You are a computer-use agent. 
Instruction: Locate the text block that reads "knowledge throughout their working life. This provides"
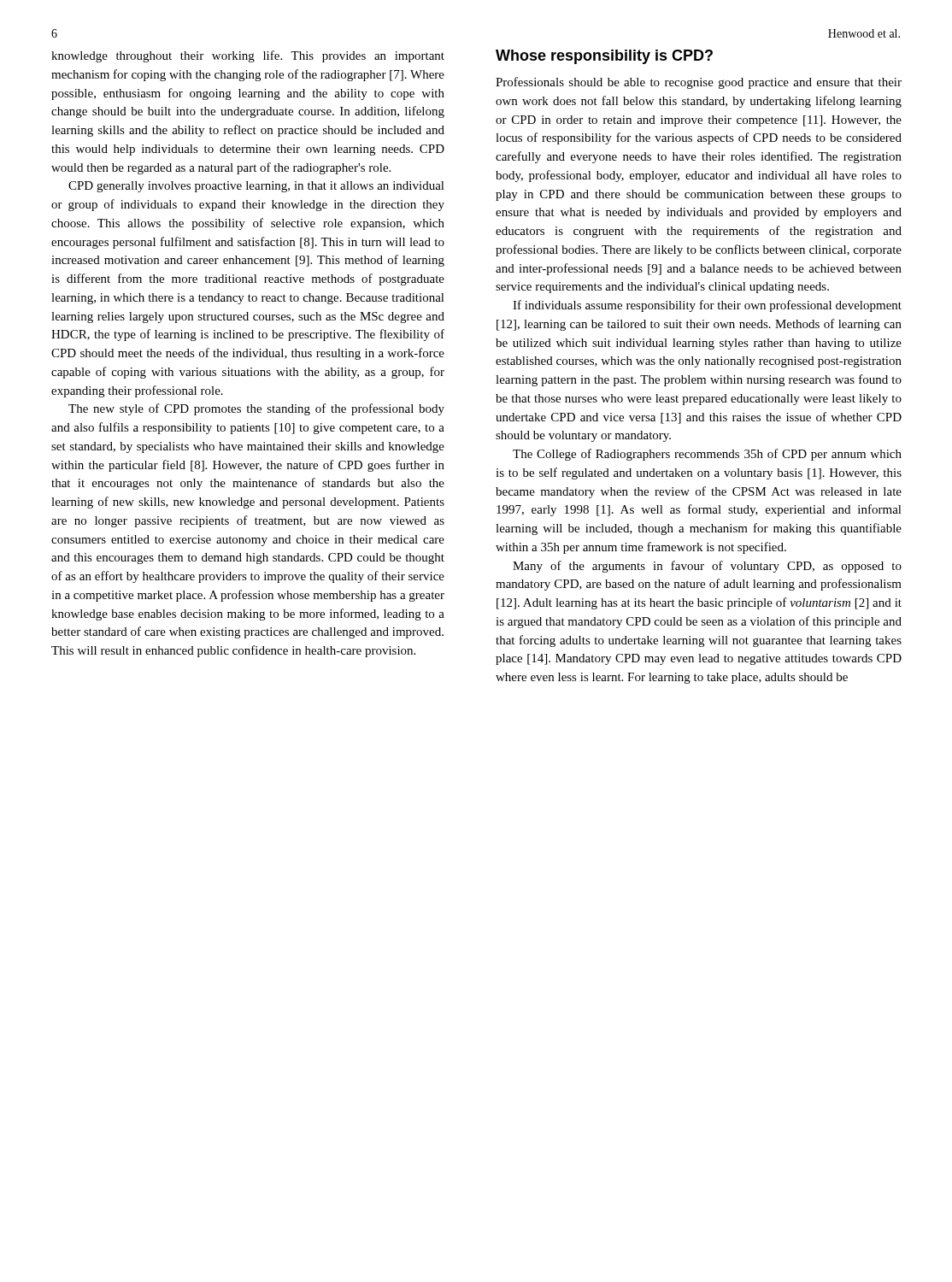click(x=248, y=112)
